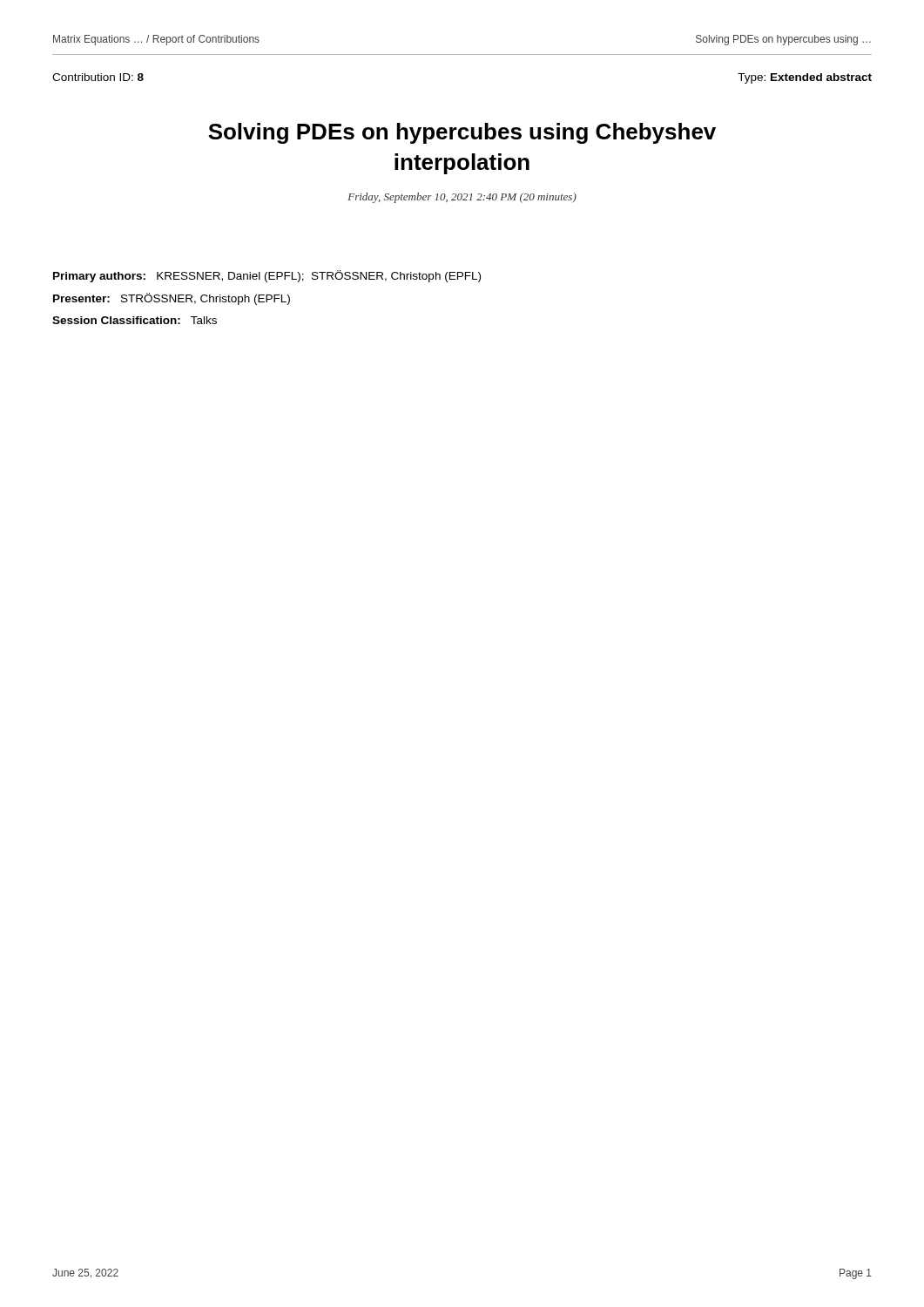Image resolution: width=924 pixels, height=1307 pixels.
Task: Click on the block starting "Solving PDEs on hypercubes using"
Action: [x=462, y=147]
